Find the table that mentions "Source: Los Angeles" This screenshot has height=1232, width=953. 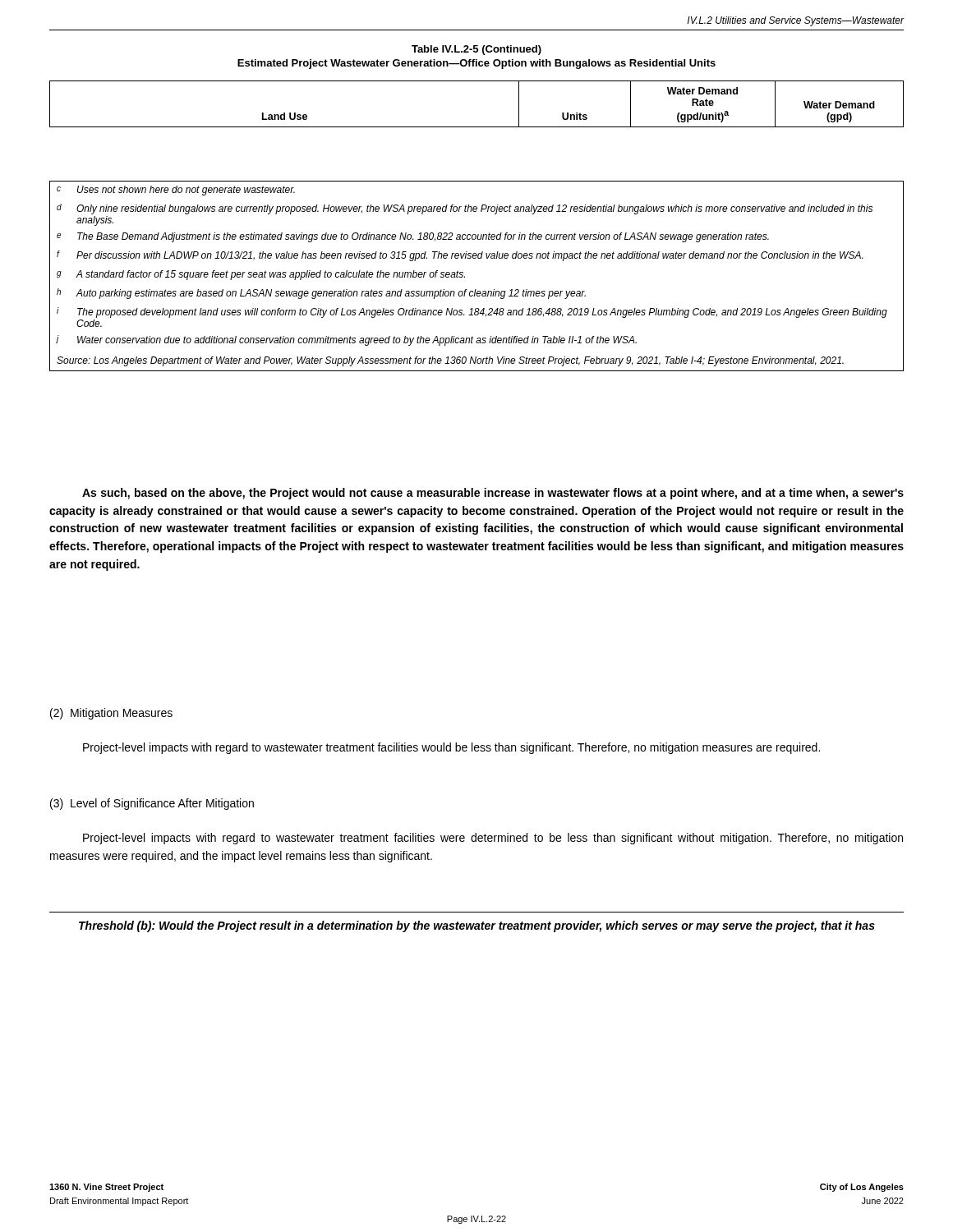(476, 276)
